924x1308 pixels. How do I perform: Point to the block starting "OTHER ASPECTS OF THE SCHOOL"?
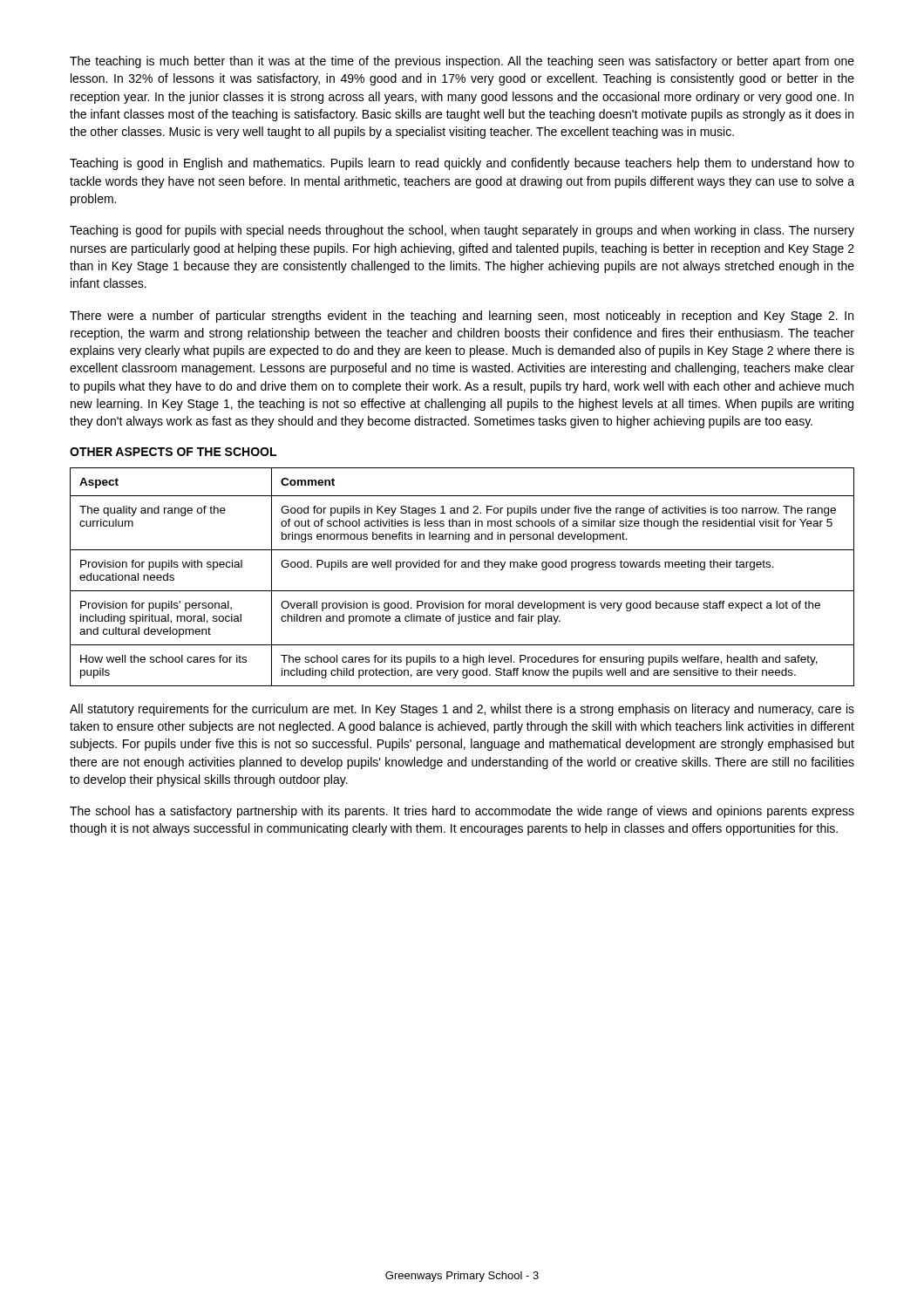click(173, 451)
